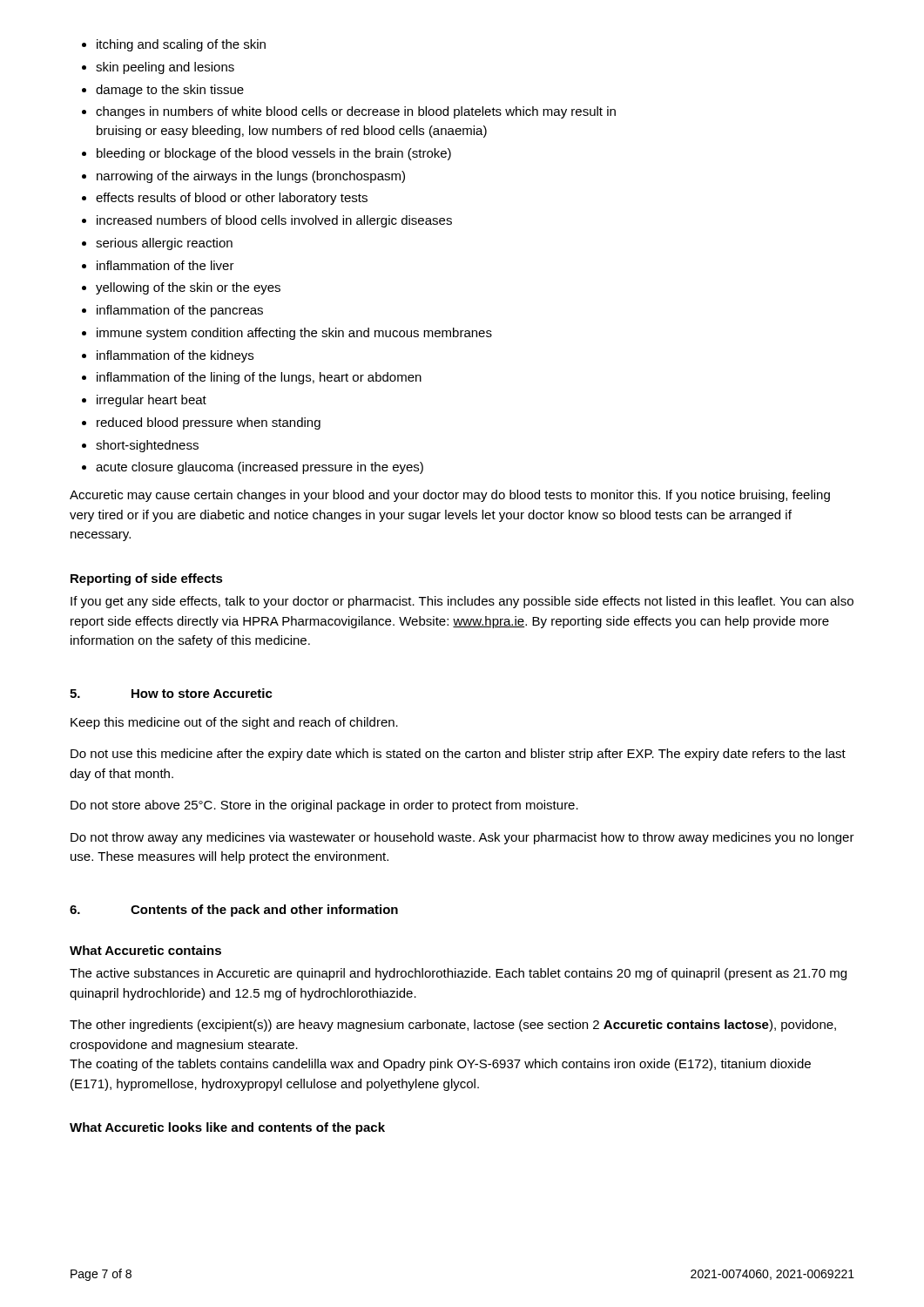Point to "irregular heart beat"

[x=152, y=401]
